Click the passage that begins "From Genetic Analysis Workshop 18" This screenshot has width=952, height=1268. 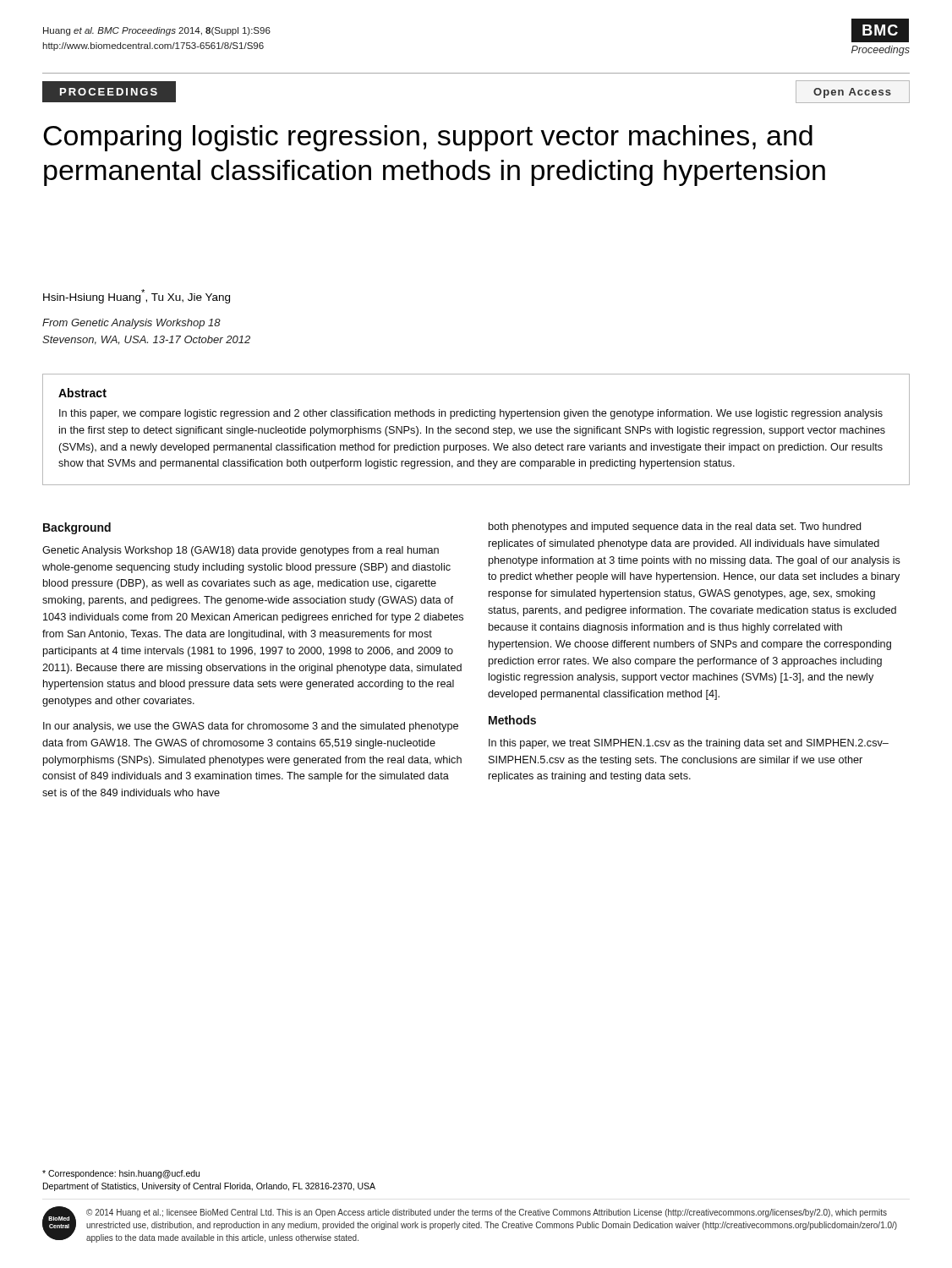point(146,331)
